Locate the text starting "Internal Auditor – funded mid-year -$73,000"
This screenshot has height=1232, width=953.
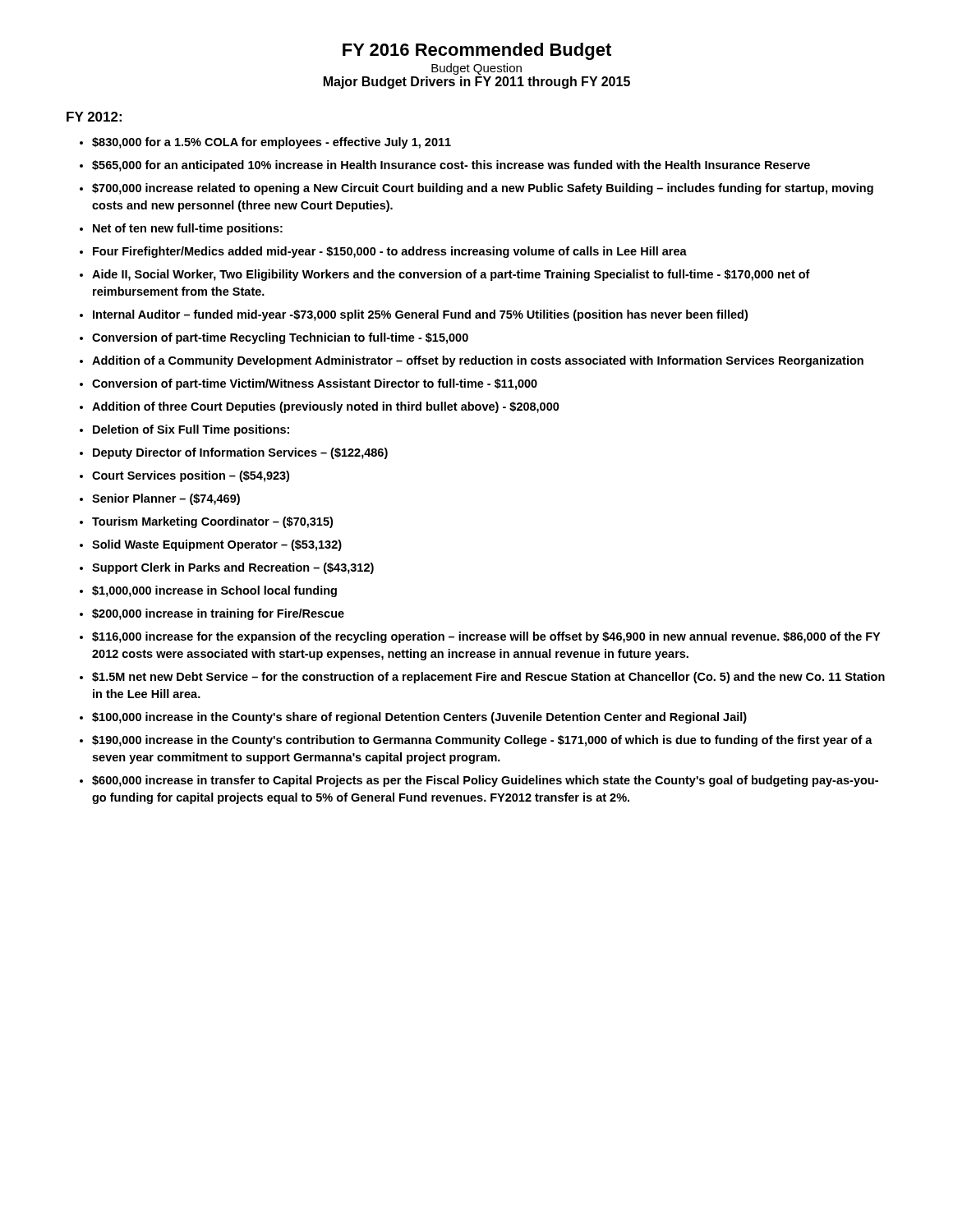420,315
